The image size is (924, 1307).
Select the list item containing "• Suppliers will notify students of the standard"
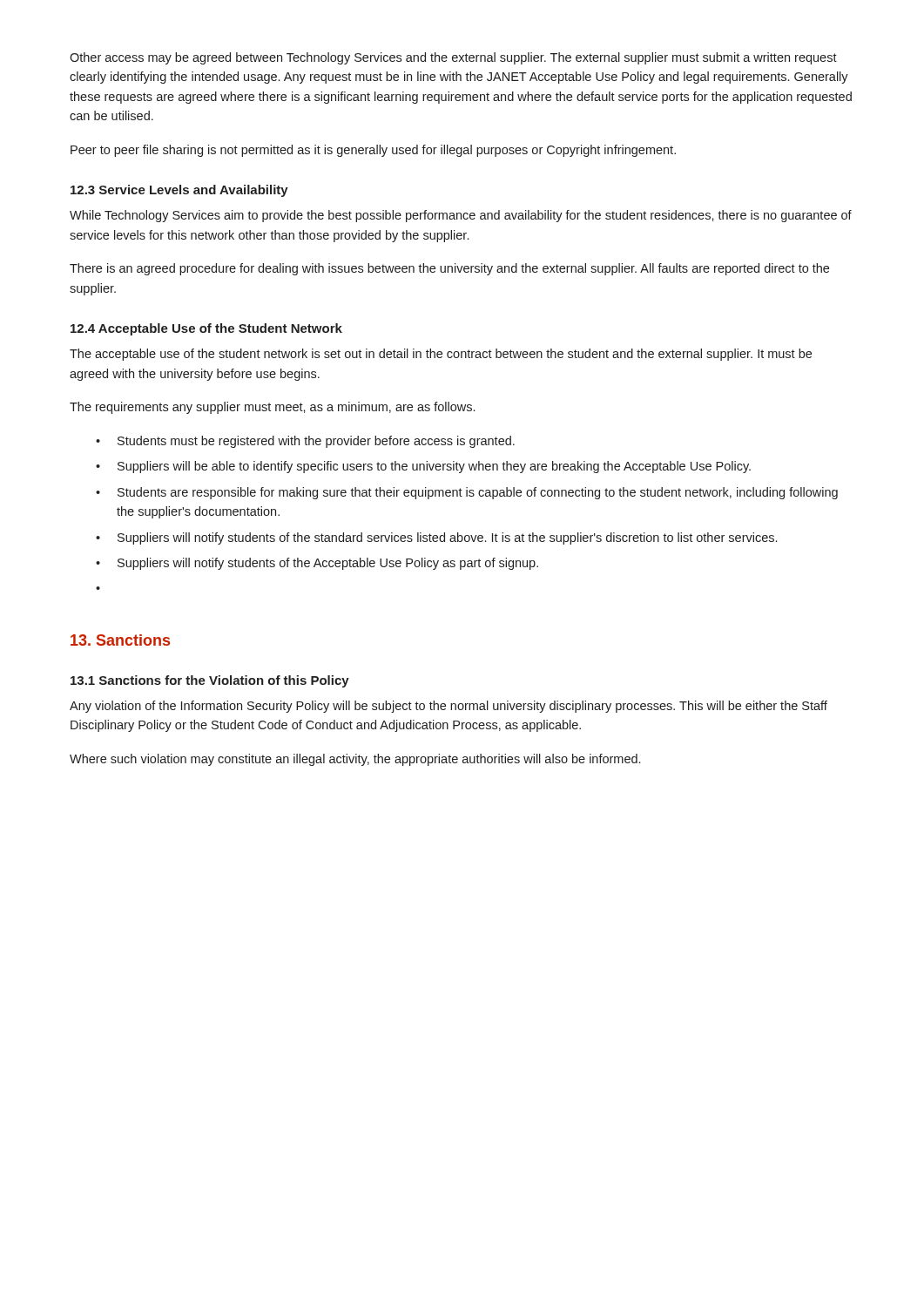(475, 537)
